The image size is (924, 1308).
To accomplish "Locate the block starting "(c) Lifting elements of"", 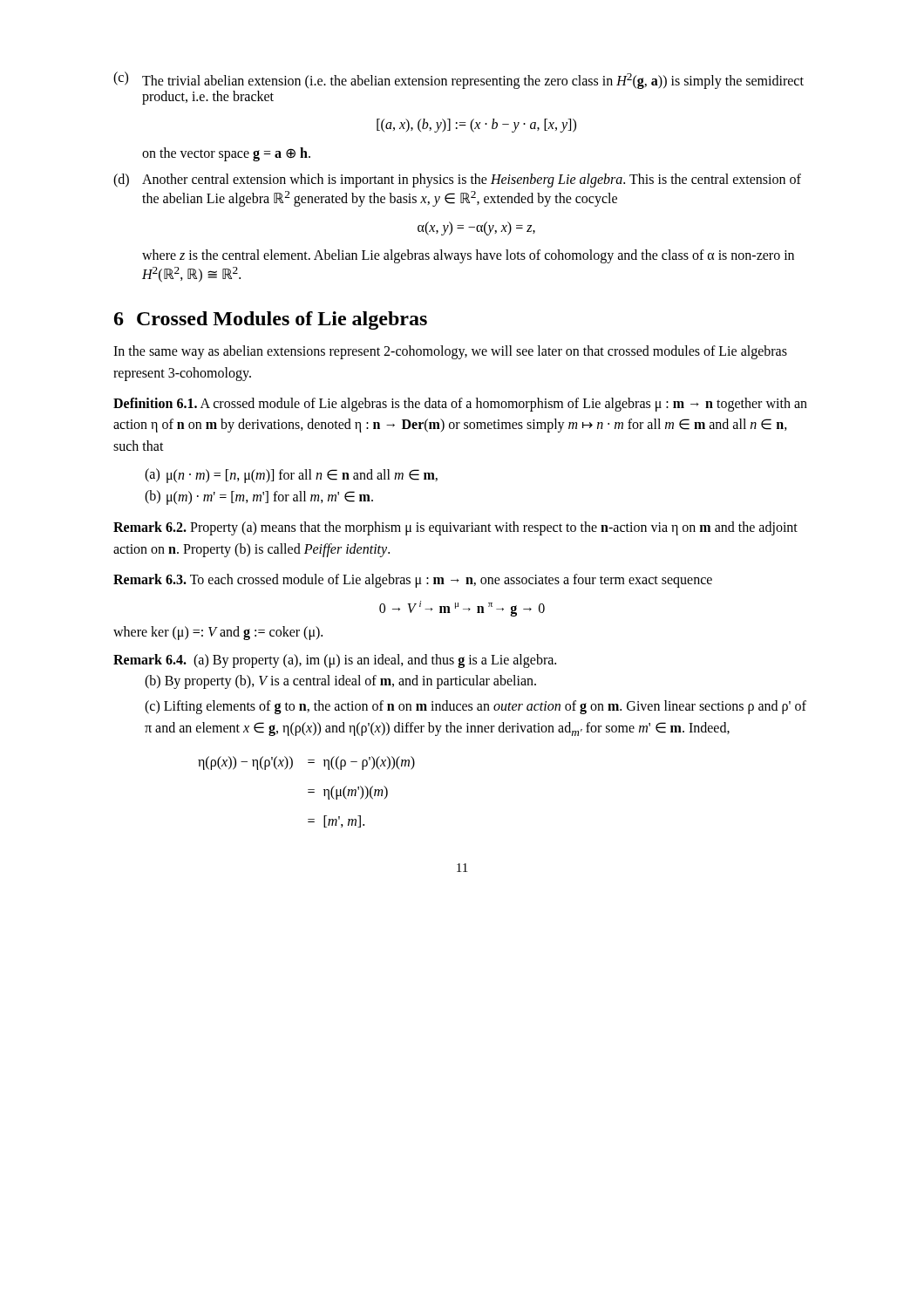I will coord(476,707).
